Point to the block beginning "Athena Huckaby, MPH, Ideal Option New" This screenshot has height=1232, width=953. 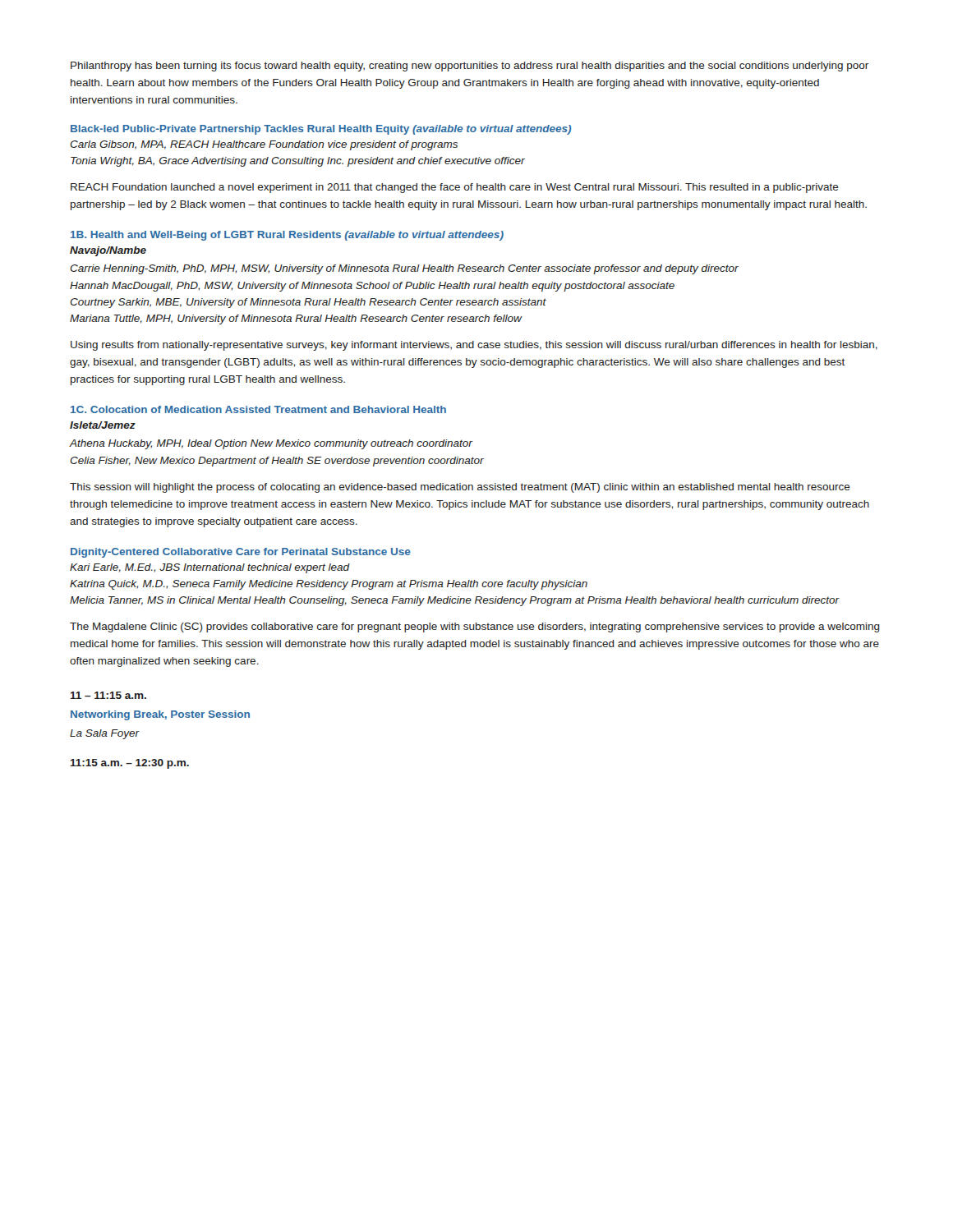coord(277,452)
